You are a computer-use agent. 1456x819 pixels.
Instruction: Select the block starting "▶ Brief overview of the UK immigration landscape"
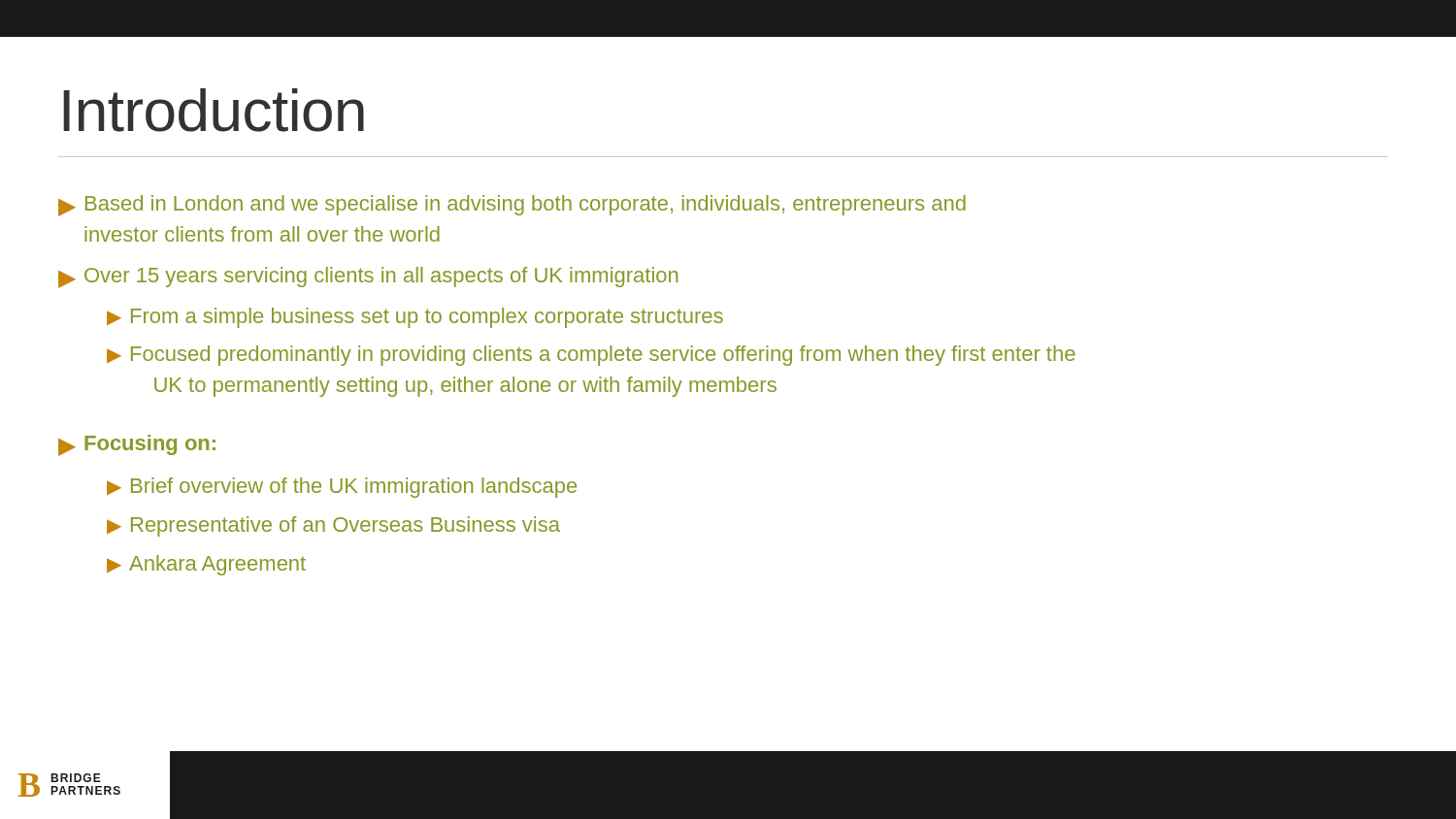342,488
